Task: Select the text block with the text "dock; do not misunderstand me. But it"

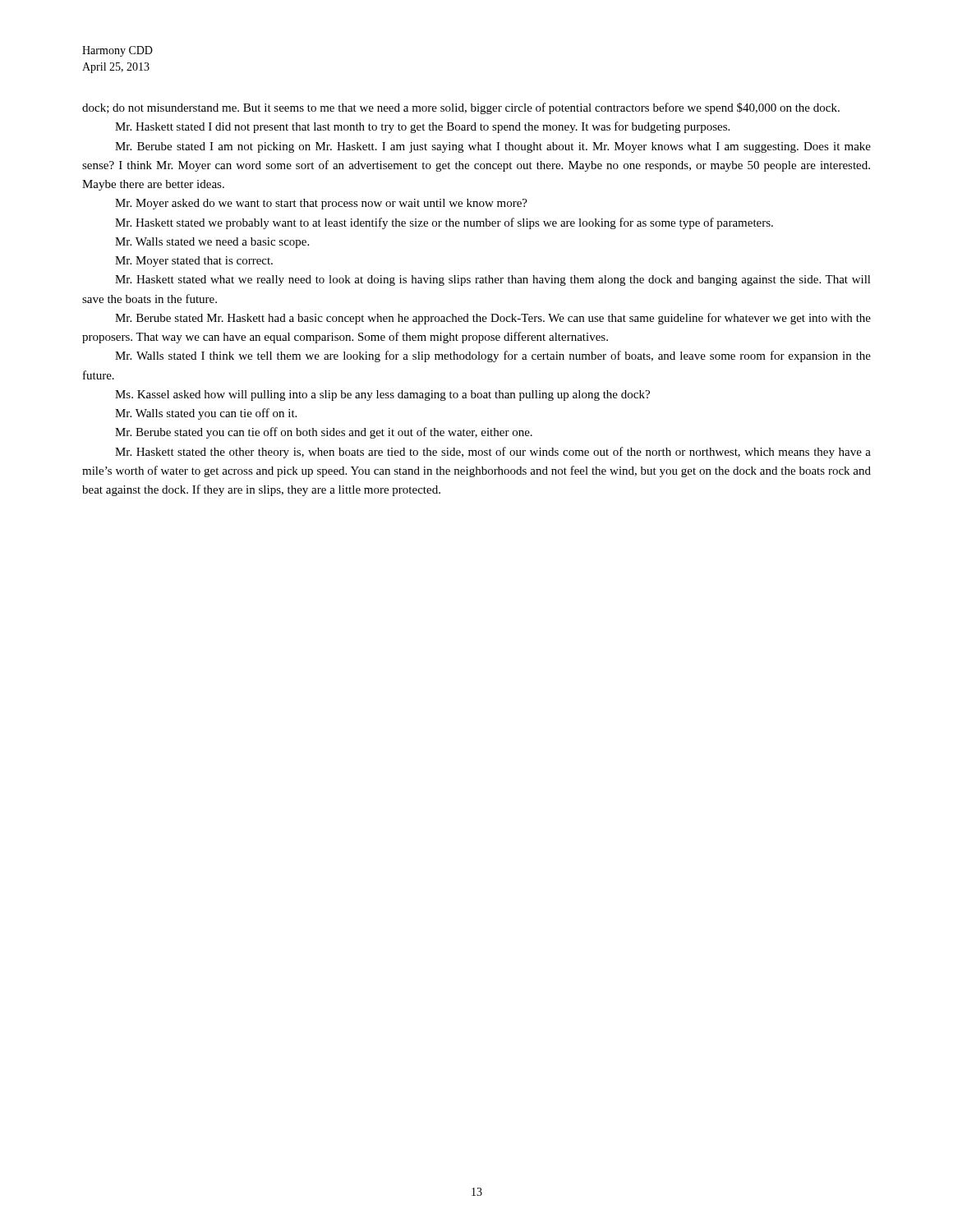Action: tap(476, 108)
